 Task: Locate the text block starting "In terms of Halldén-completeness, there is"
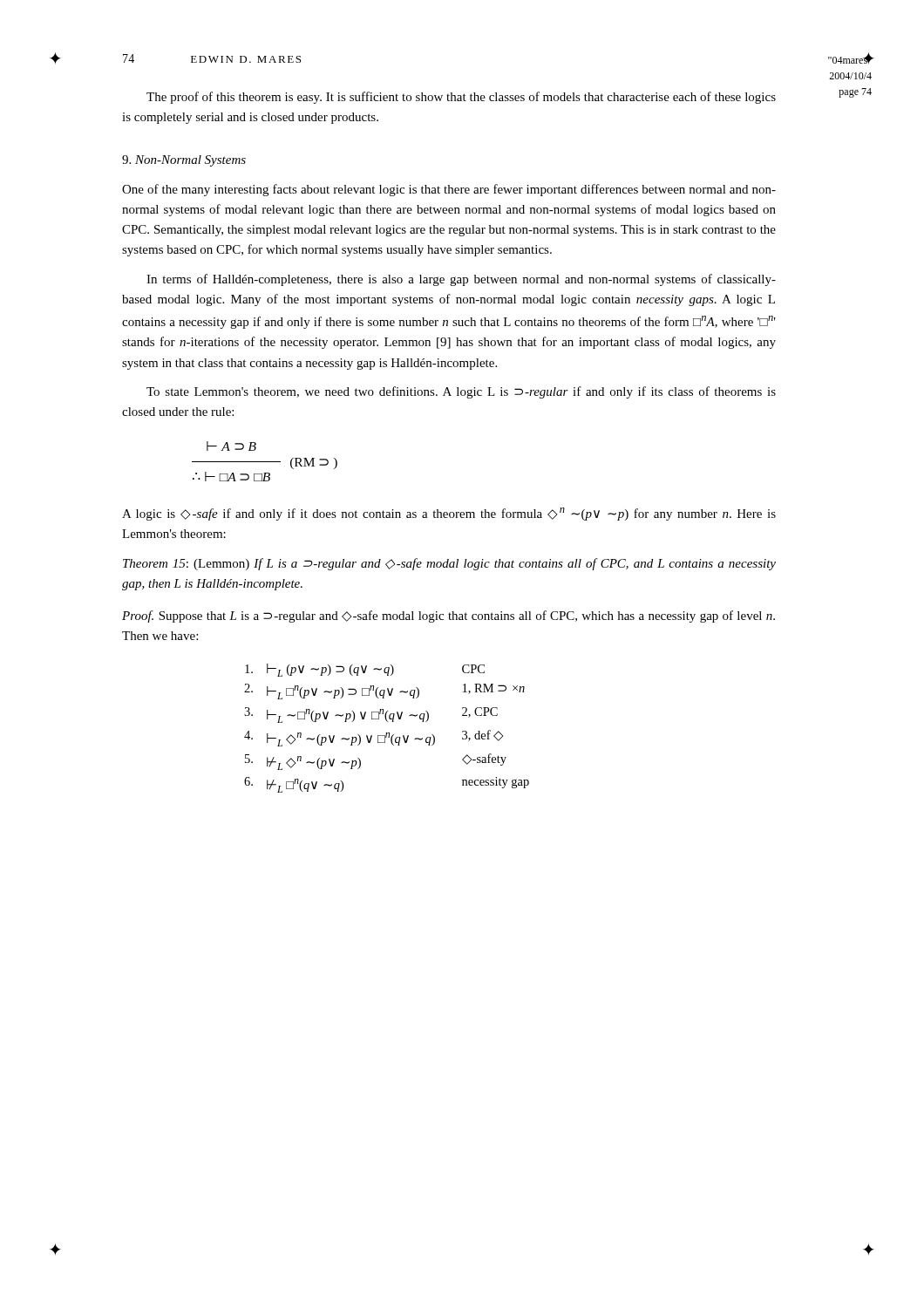pos(449,320)
